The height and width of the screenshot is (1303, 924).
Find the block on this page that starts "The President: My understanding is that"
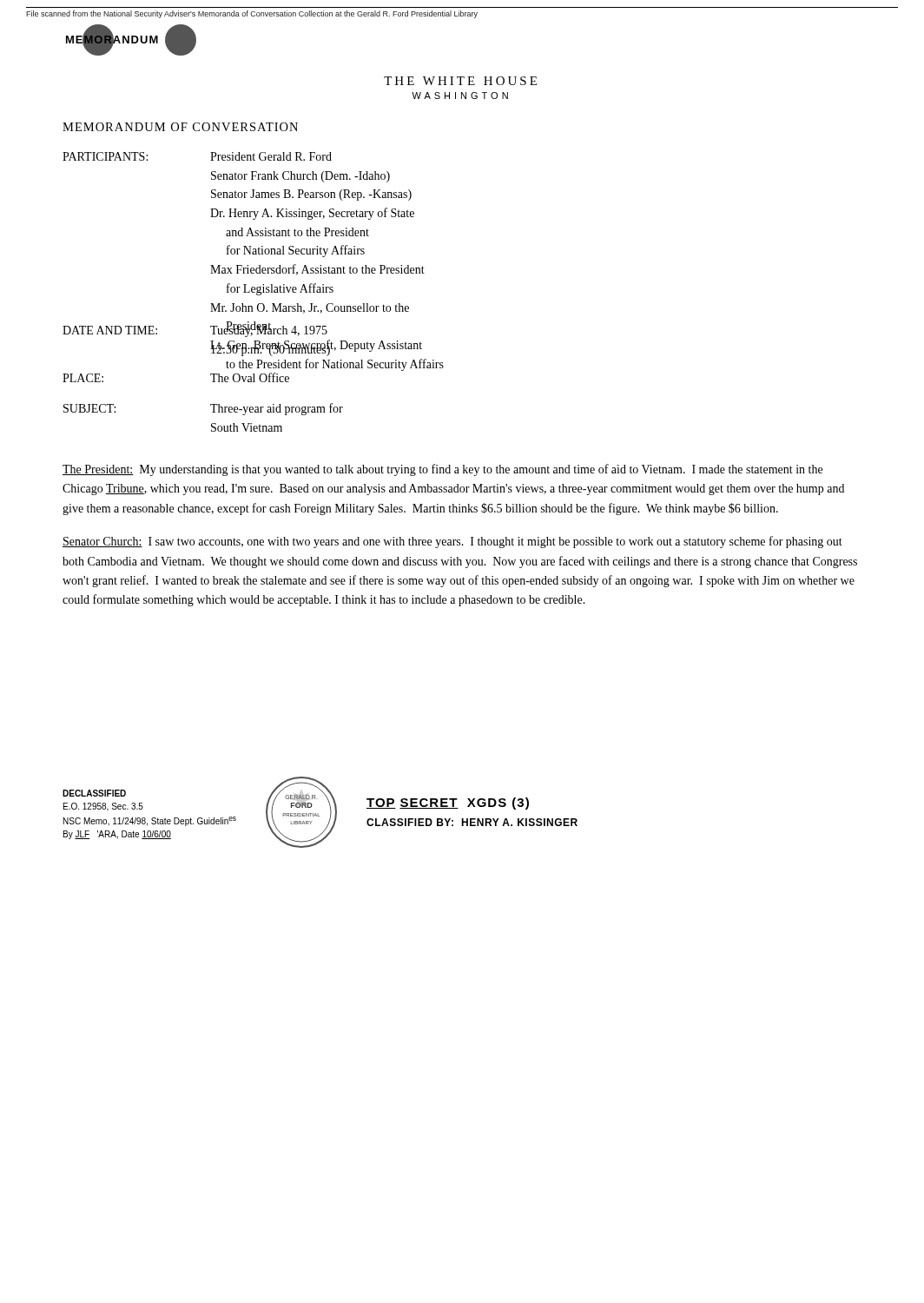(462, 490)
